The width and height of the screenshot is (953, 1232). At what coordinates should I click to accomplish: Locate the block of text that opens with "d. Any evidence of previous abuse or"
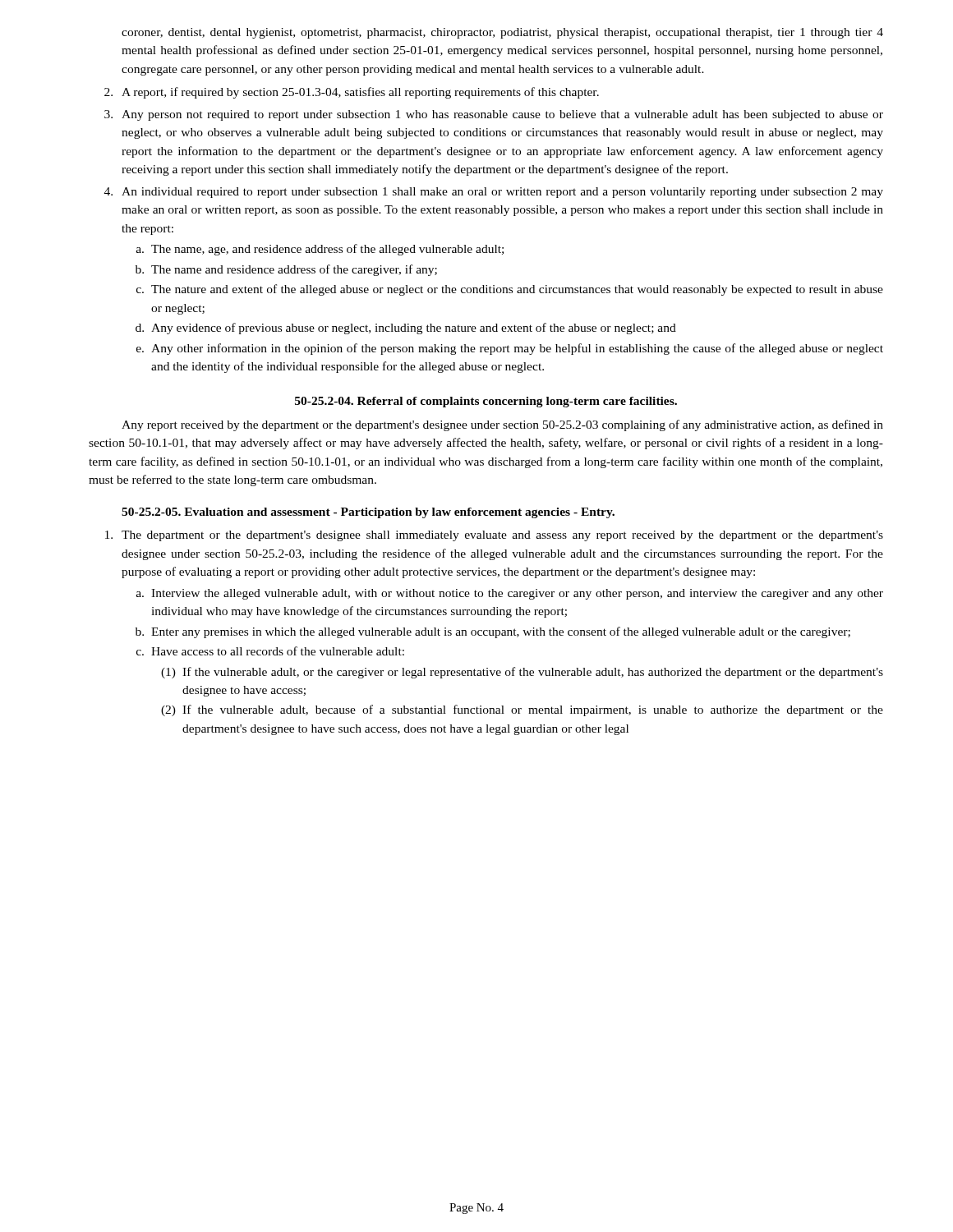pyautogui.click(x=502, y=328)
